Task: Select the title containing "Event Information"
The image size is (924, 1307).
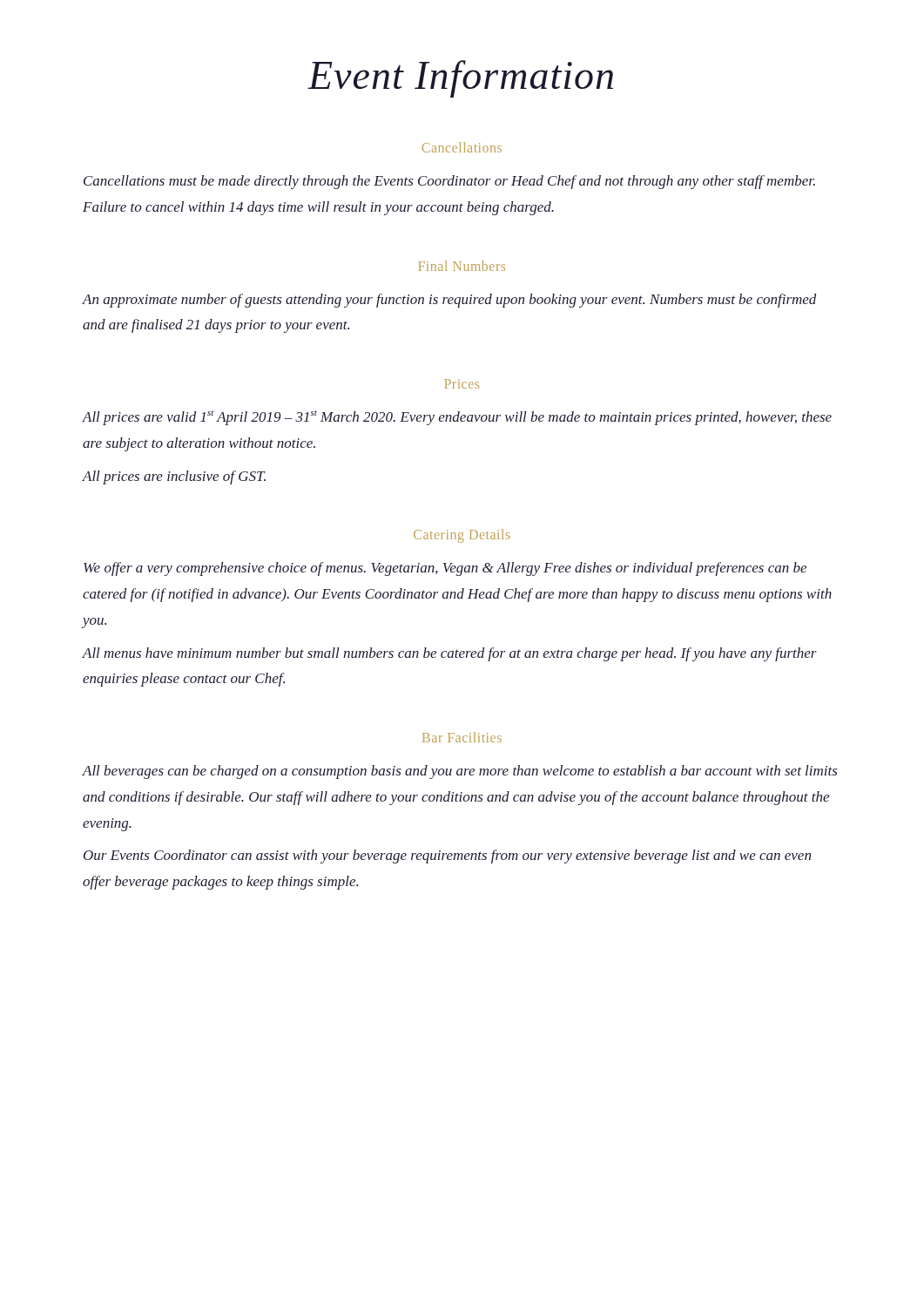Action: click(462, 75)
